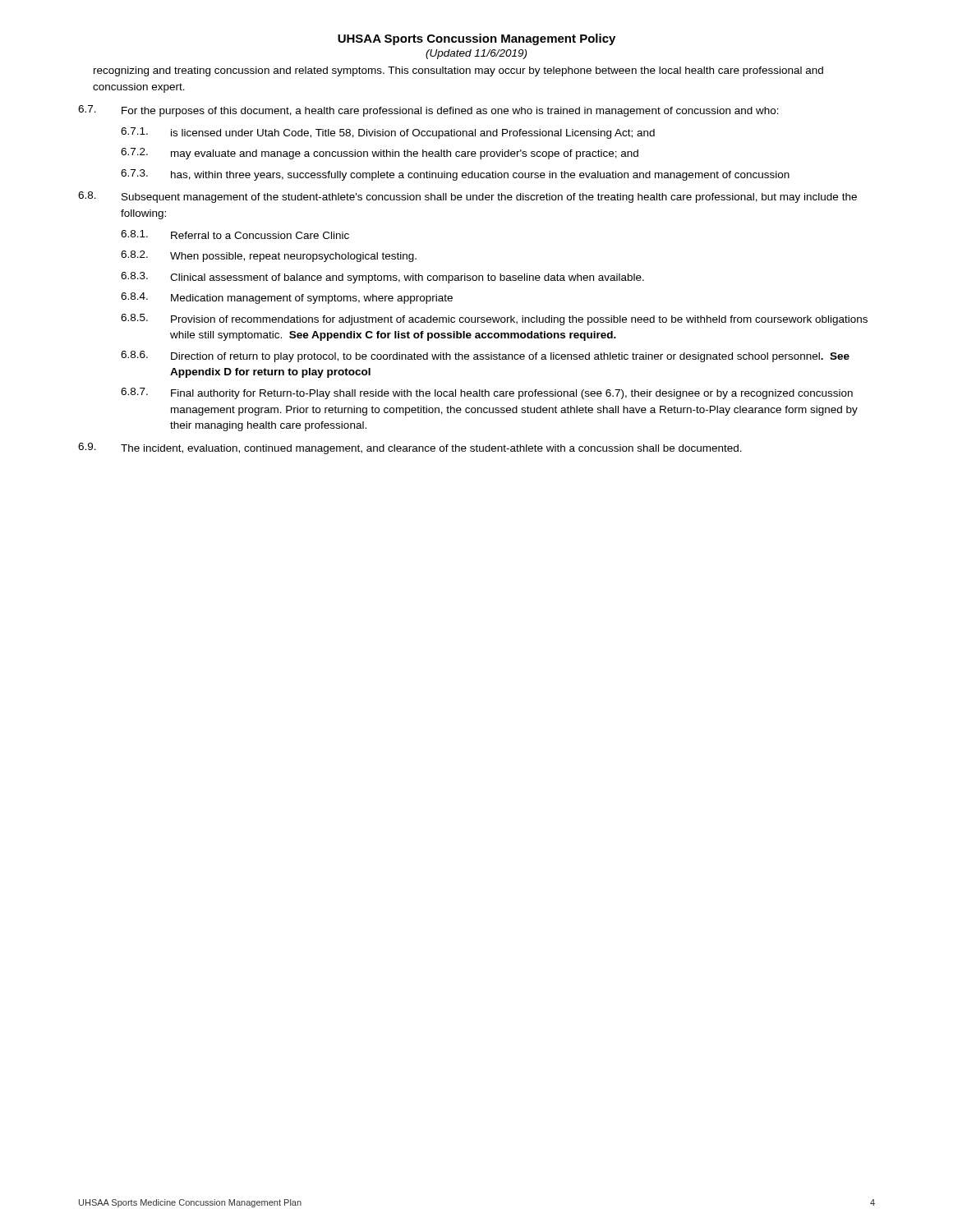The height and width of the screenshot is (1232, 953).
Task: Find the list item containing "6.7.2. may evaluate and"
Action: 498,154
